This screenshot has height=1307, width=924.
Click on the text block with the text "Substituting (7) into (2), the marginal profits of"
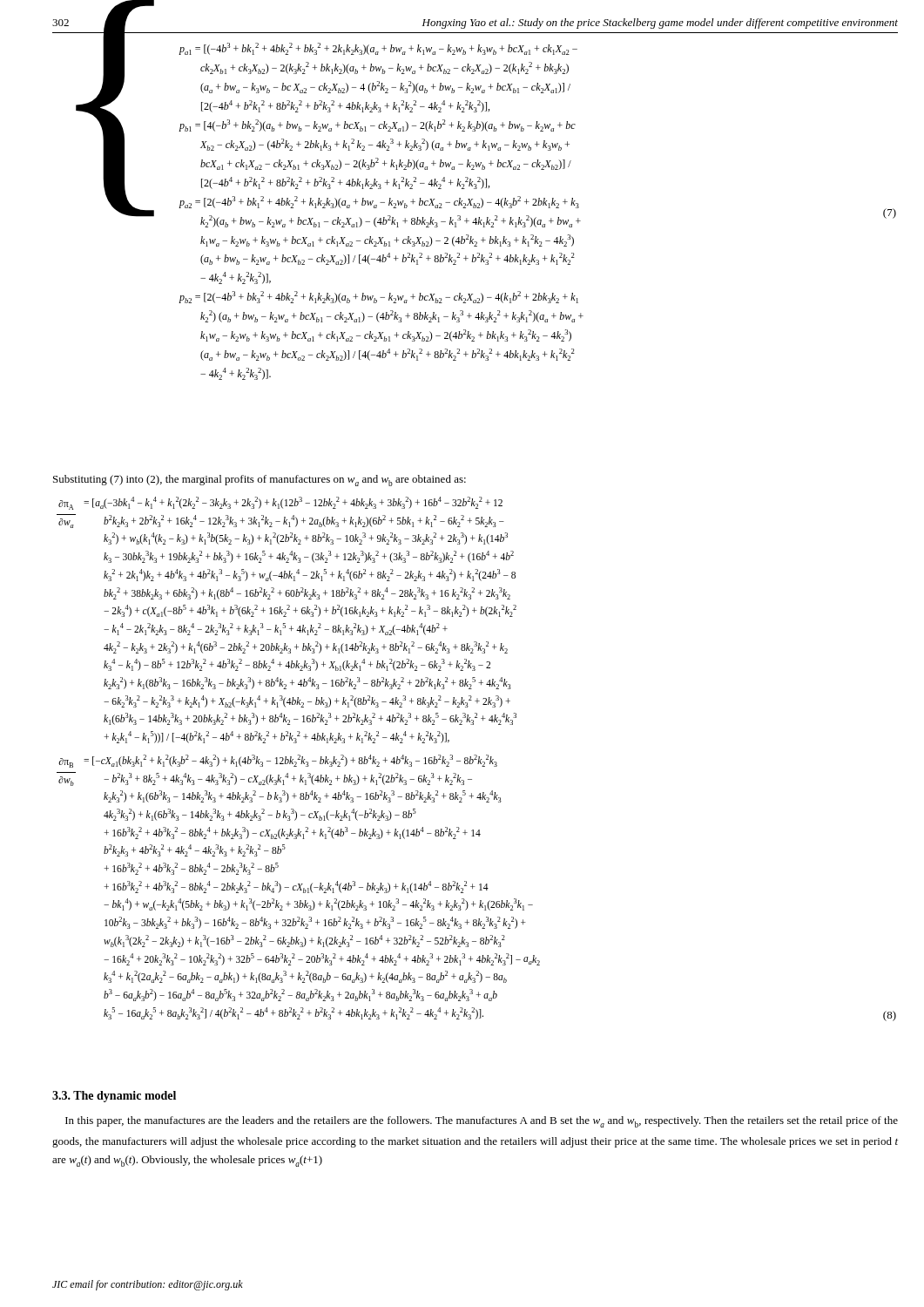(259, 480)
